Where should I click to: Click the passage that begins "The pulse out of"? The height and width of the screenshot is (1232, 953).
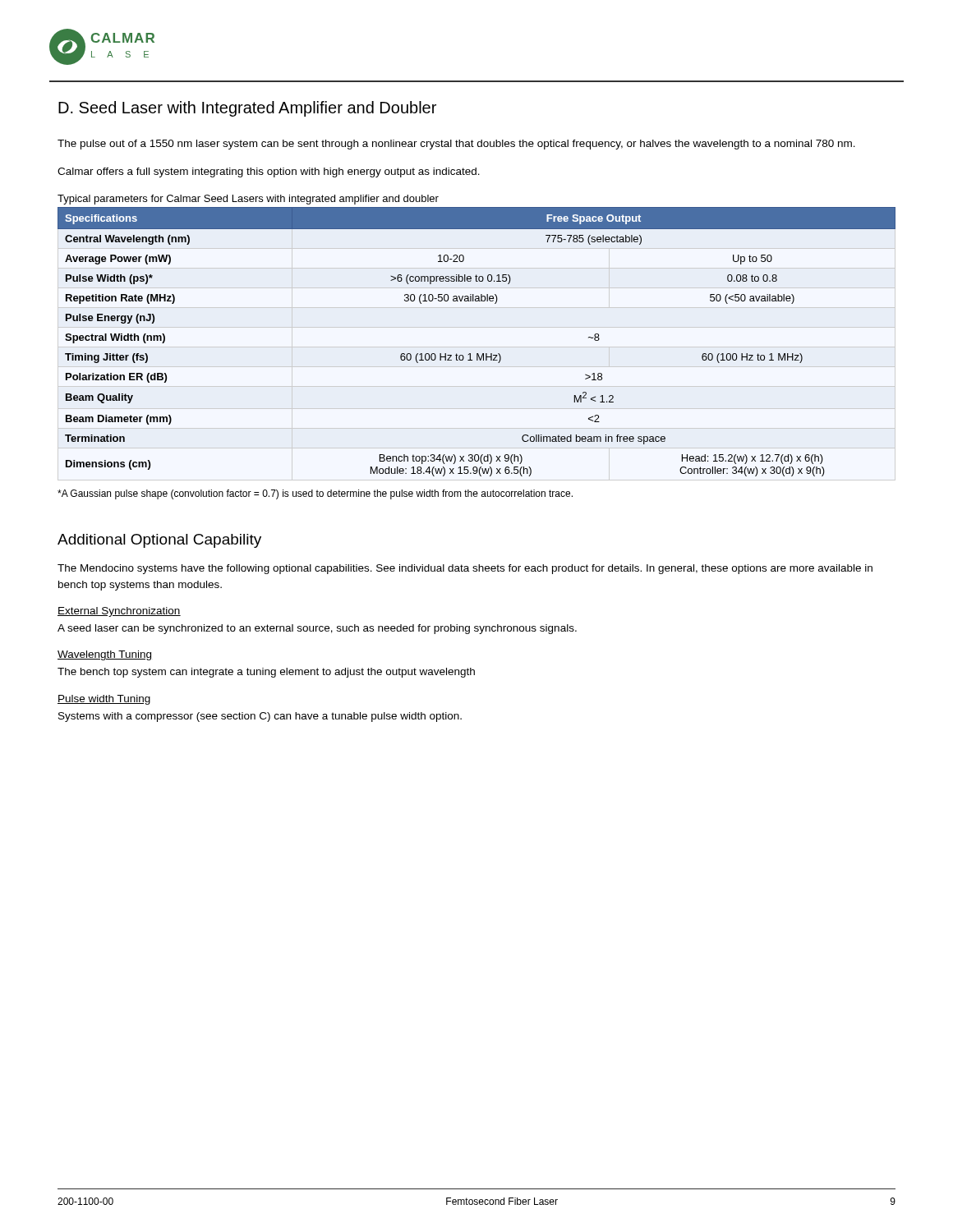(x=457, y=143)
